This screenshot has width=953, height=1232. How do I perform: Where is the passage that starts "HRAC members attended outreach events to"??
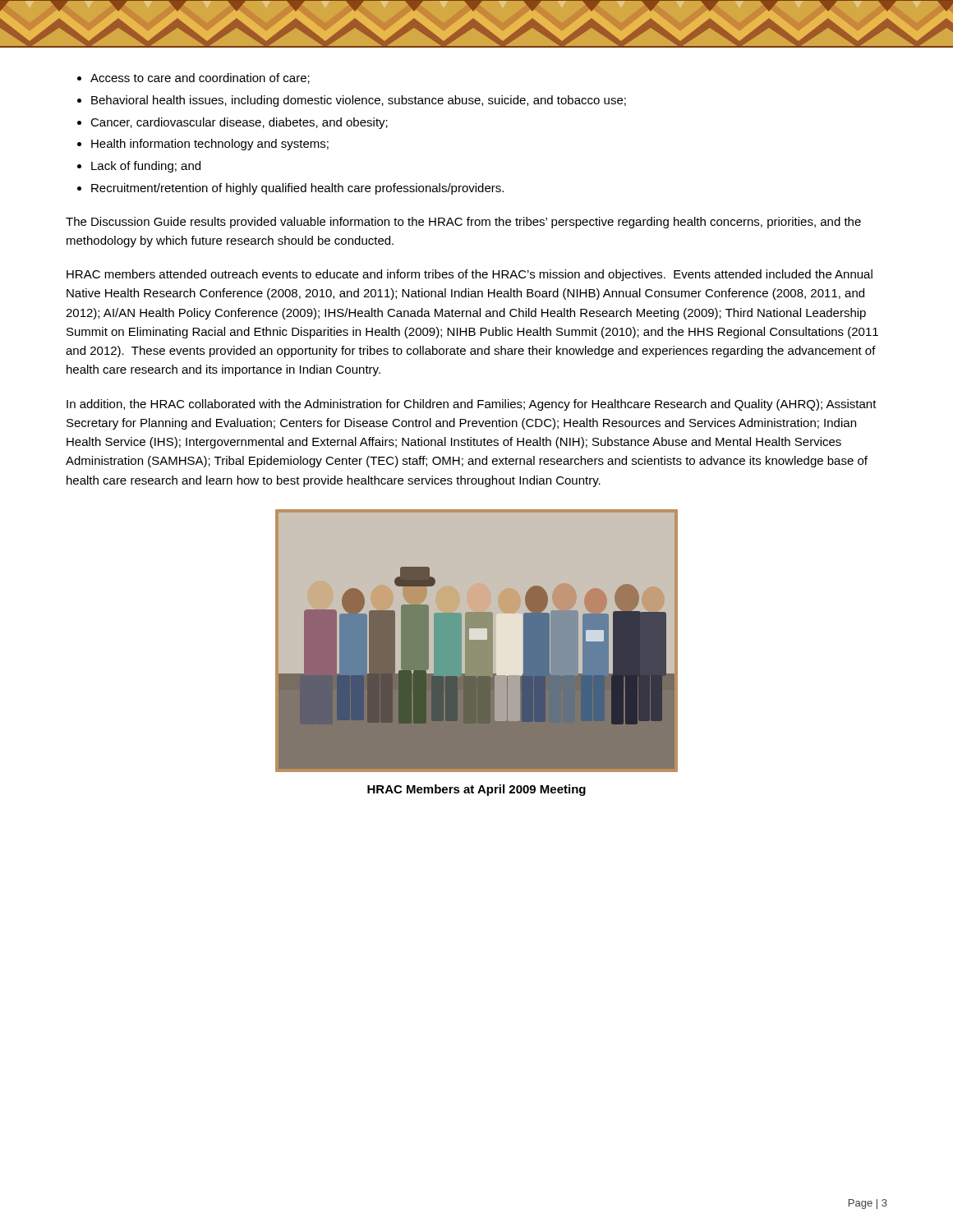pos(472,322)
